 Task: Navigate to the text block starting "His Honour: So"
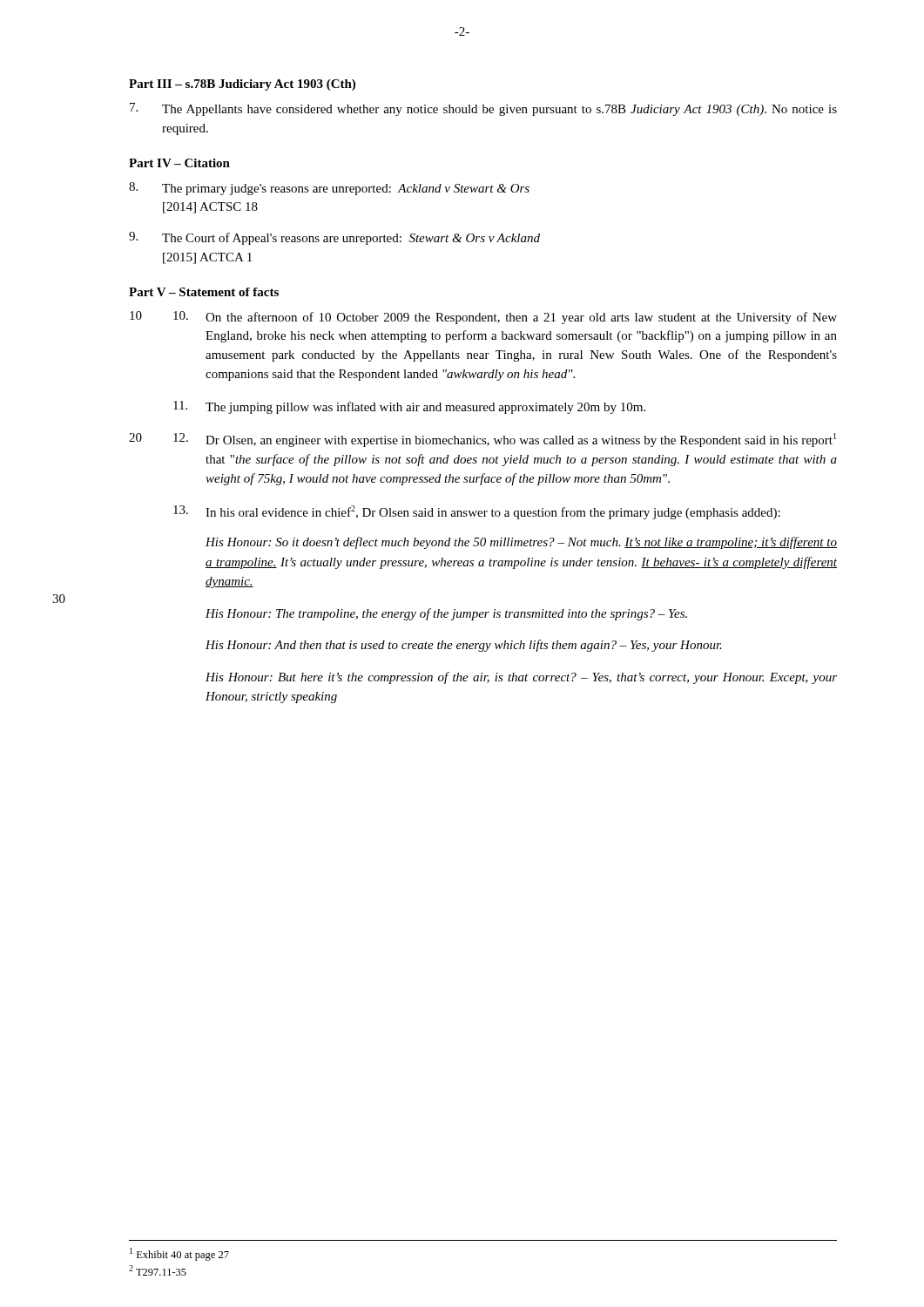tap(521, 562)
